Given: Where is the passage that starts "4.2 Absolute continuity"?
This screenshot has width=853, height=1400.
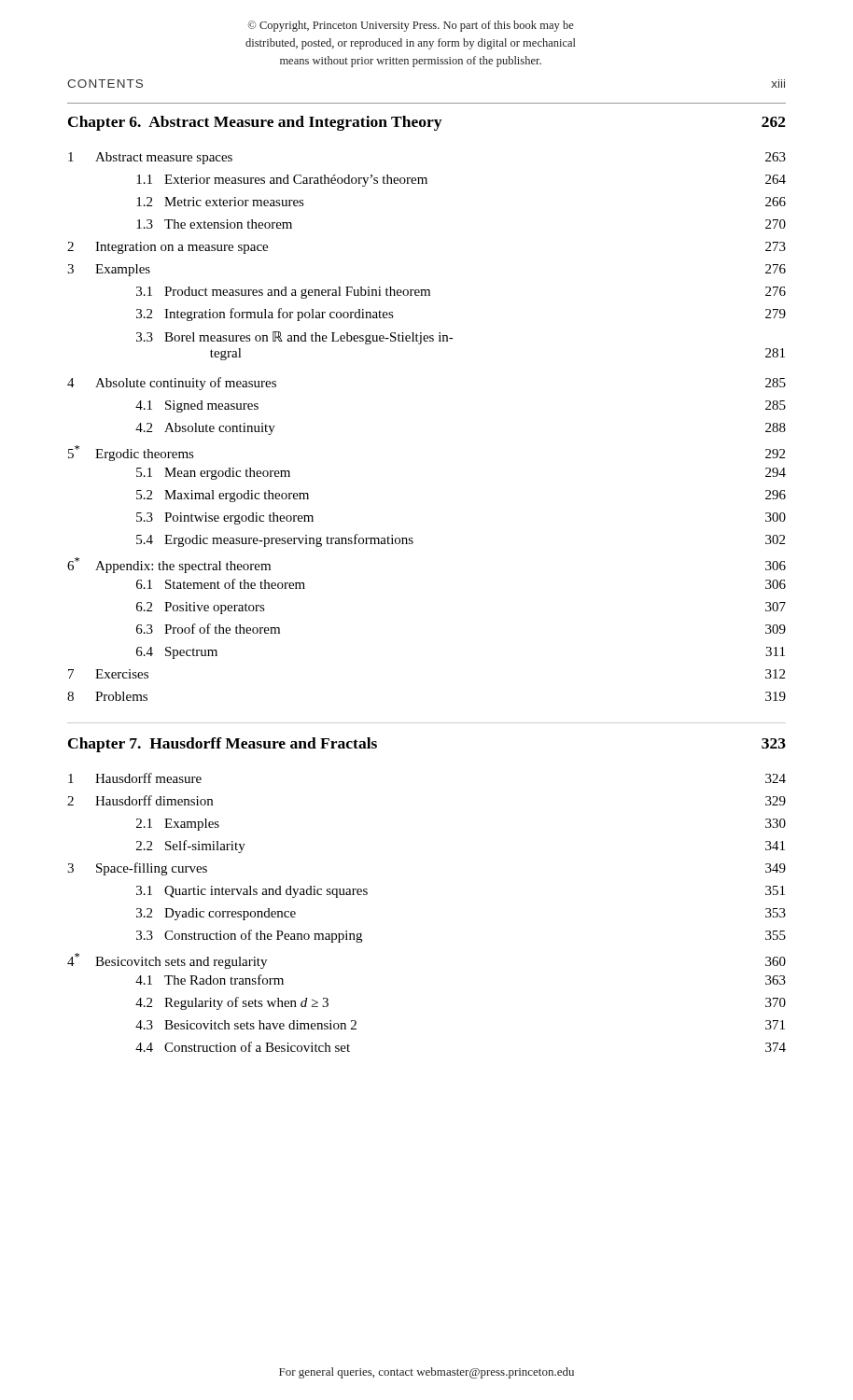Looking at the screenshot, I should (199, 429).
